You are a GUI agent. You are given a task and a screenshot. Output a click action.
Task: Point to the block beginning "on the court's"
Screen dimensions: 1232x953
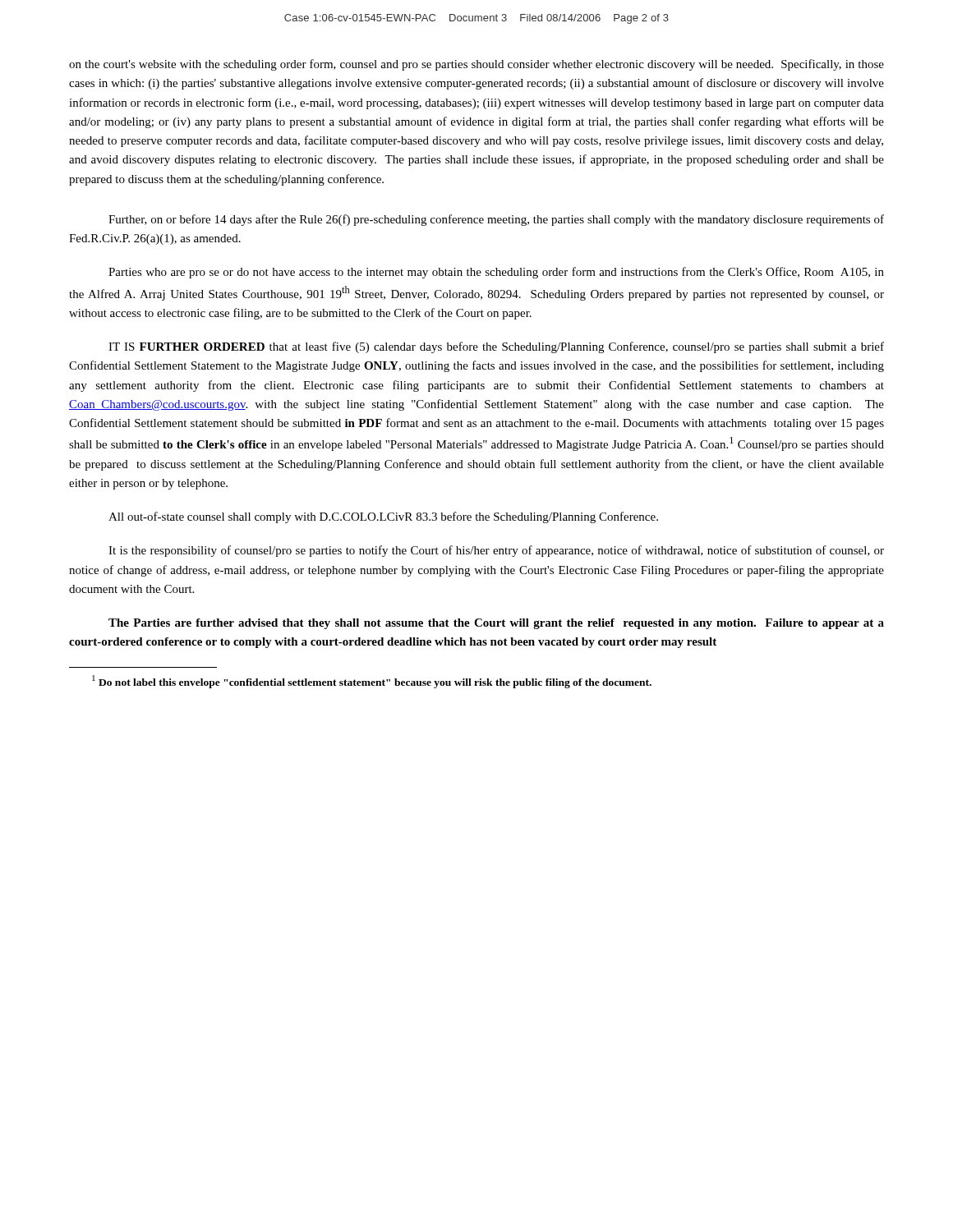[x=476, y=121]
